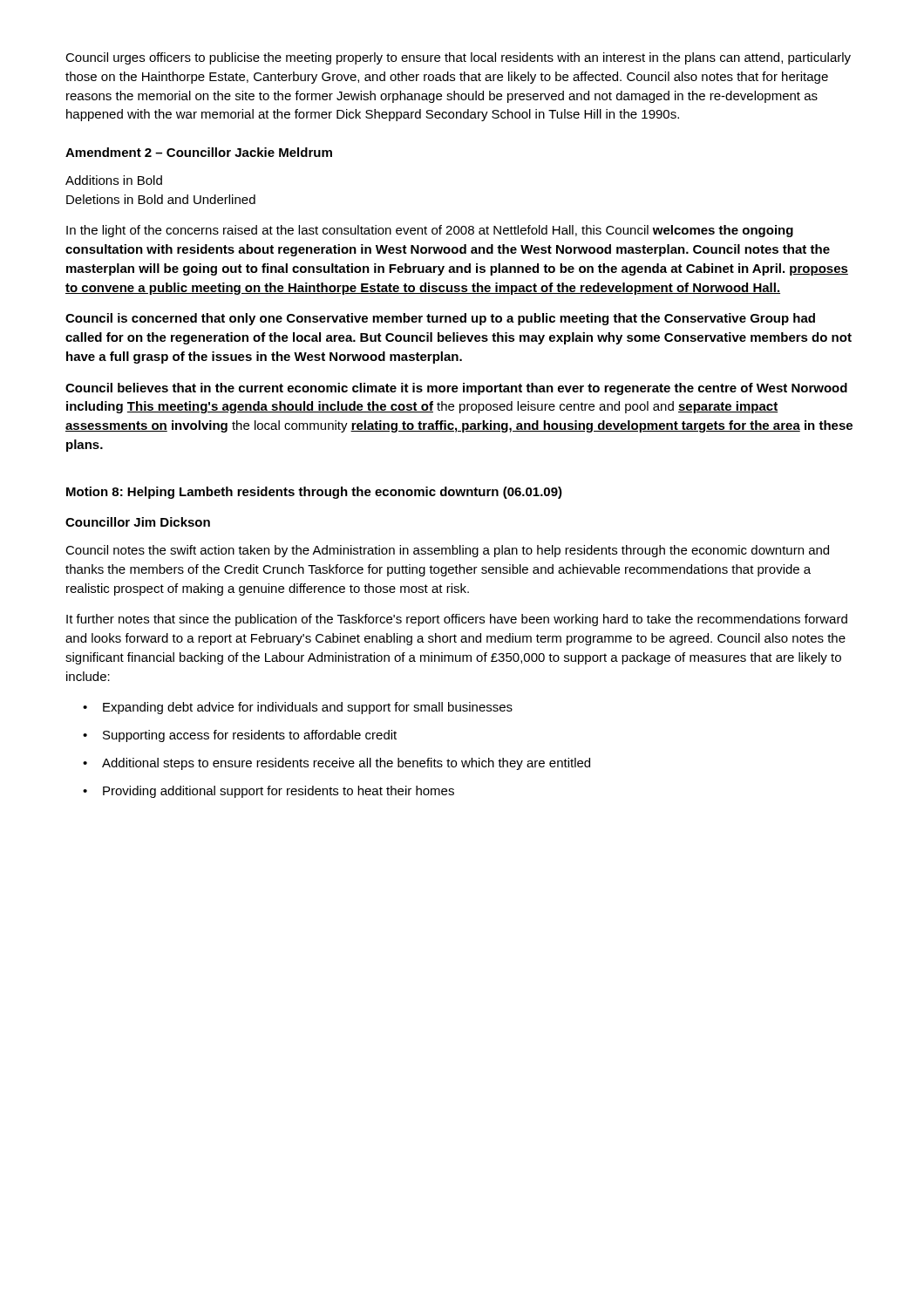Select the element starting "Additions in Bold"

click(x=161, y=189)
